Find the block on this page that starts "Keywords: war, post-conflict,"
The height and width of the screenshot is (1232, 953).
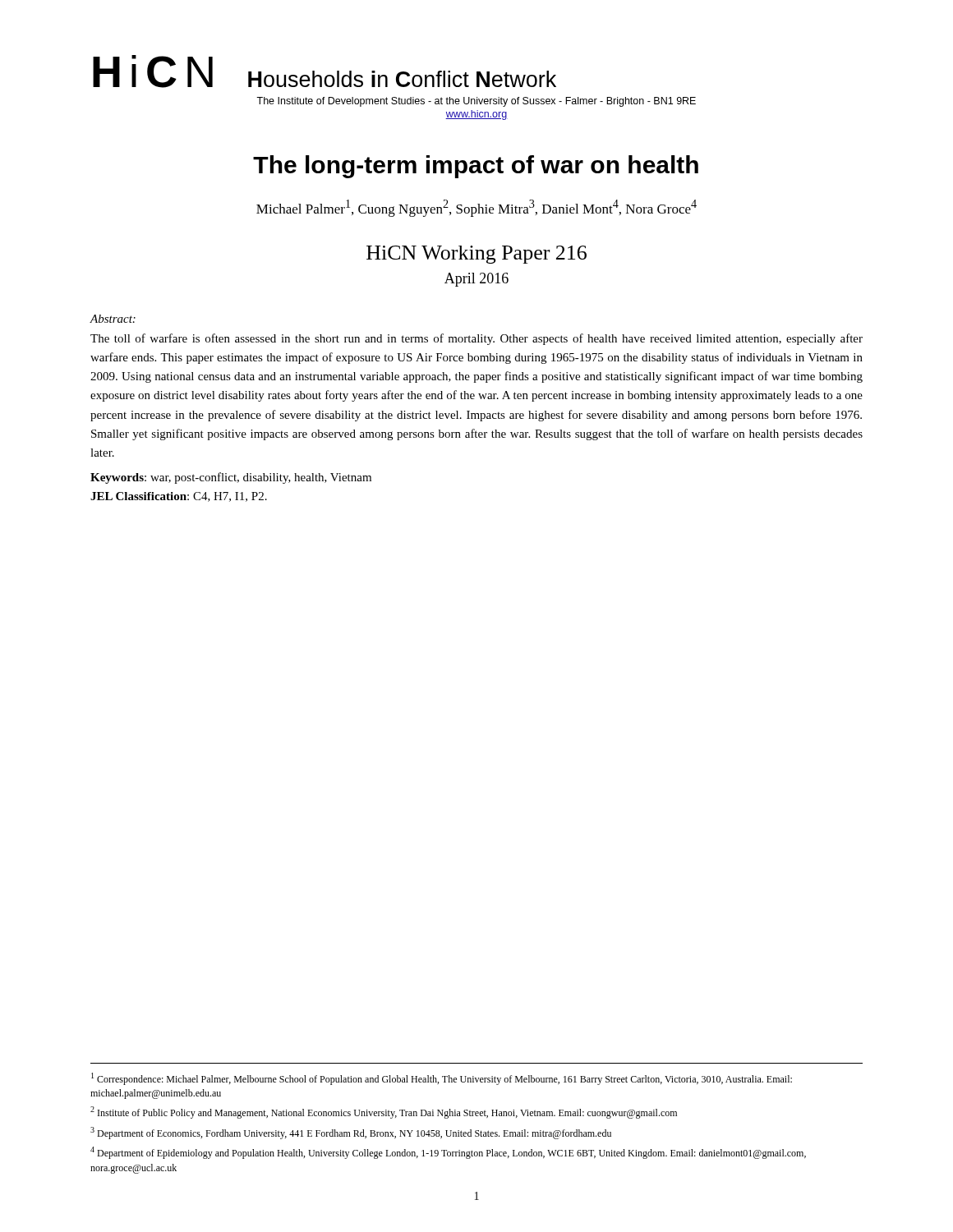click(231, 478)
